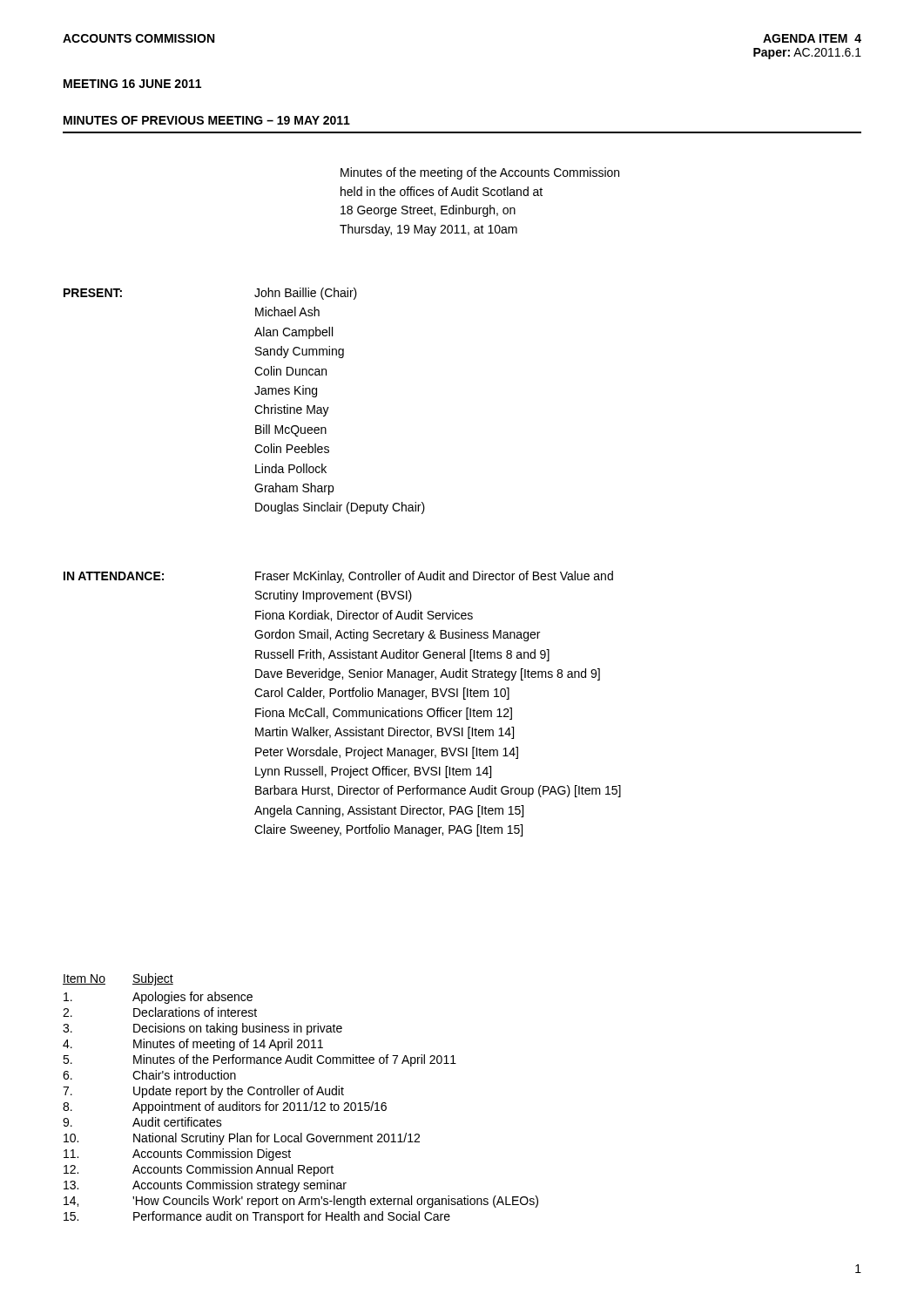The image size is (924, 1307).
Task: Find the block on this page that starts "Minutes of the meeting of the"
Action: click(480, 201)
